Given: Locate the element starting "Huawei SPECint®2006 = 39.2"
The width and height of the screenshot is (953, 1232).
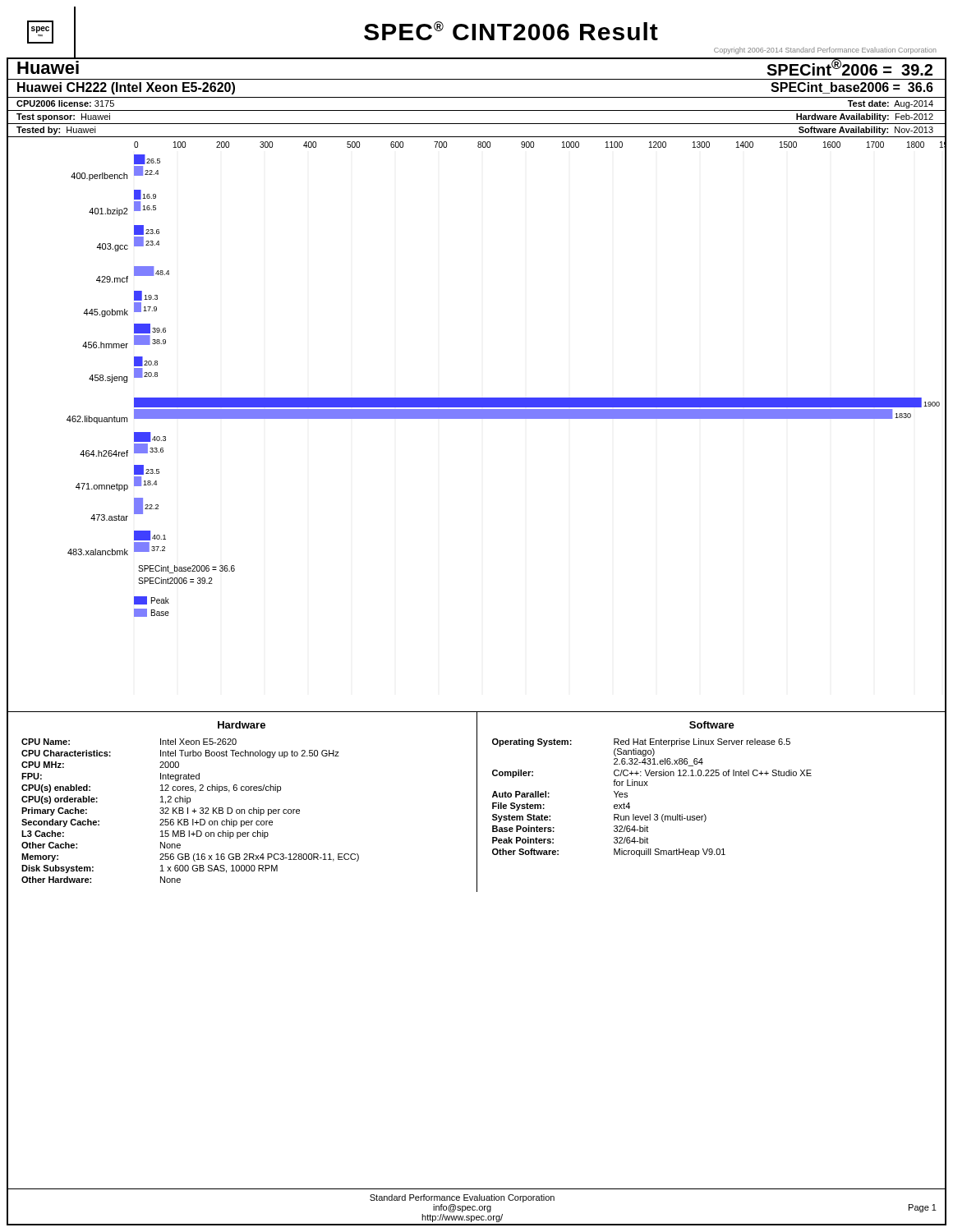Looking at the screenshot, I should pos(476,69).
